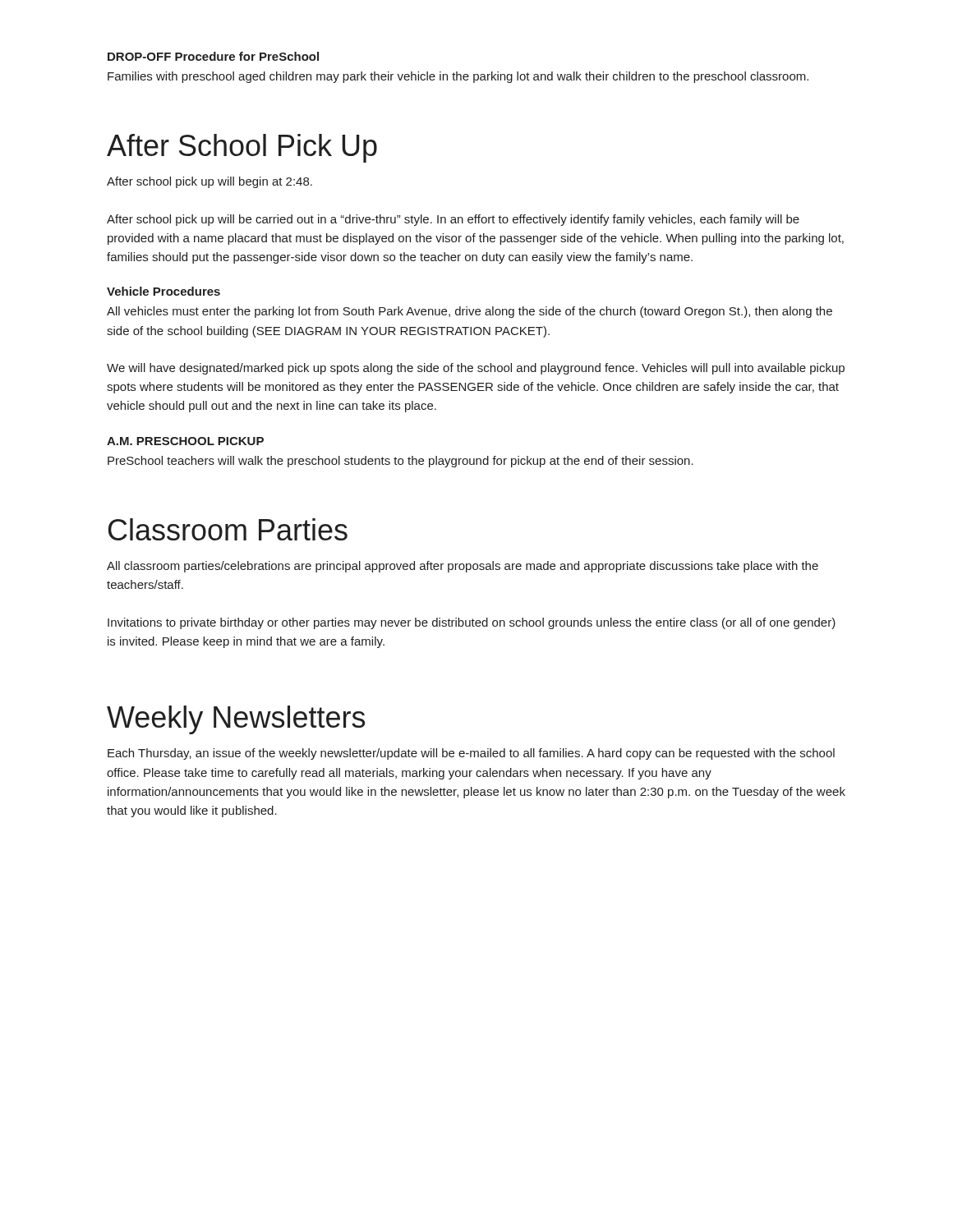Navigate to the element starting "All vehicles must enter the parking lot from"
This screenshot has height=1232, width=953.
[x=476, y=321]
